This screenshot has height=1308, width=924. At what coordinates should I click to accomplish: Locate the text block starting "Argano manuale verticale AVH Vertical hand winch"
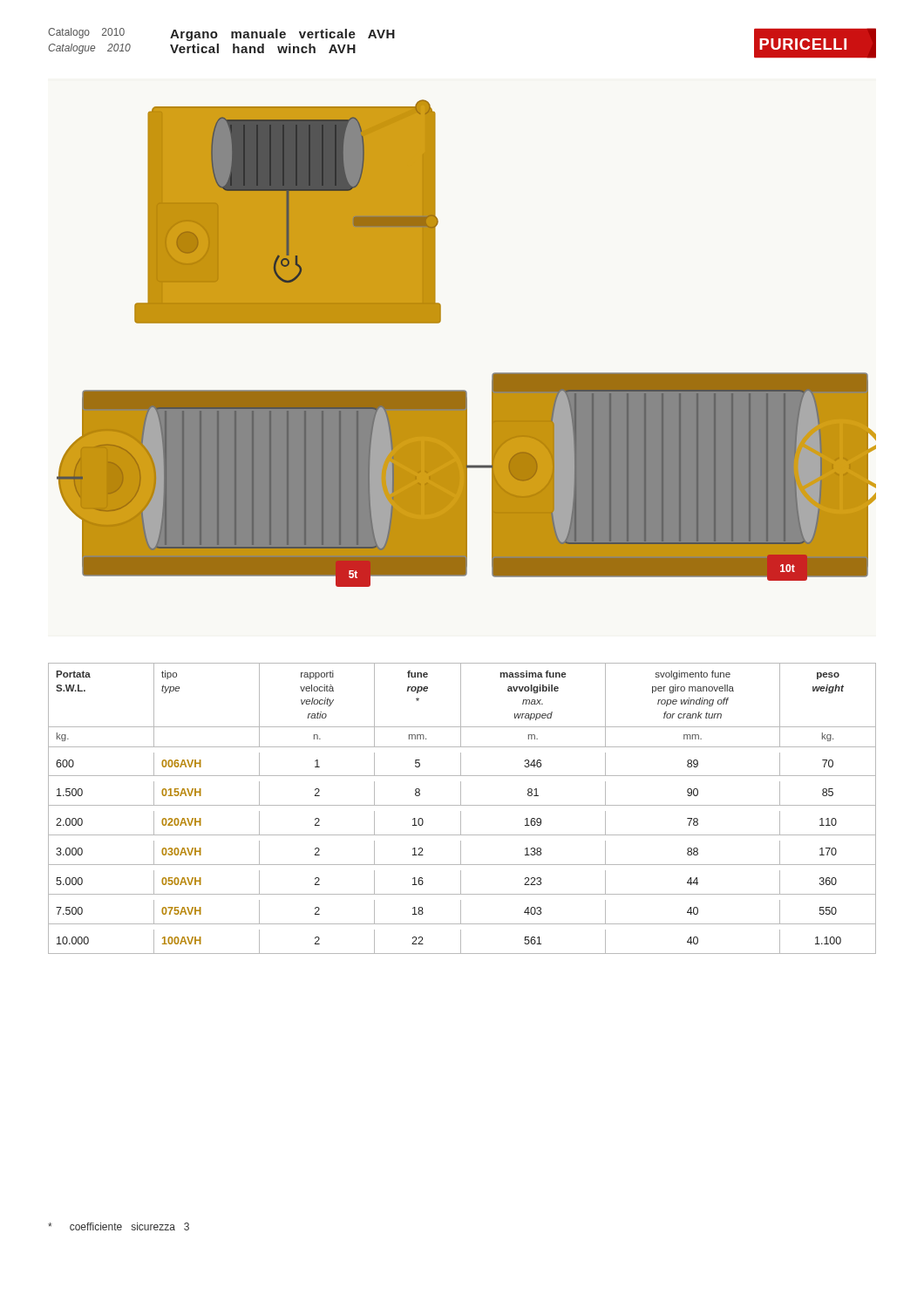tap(282, 35)
